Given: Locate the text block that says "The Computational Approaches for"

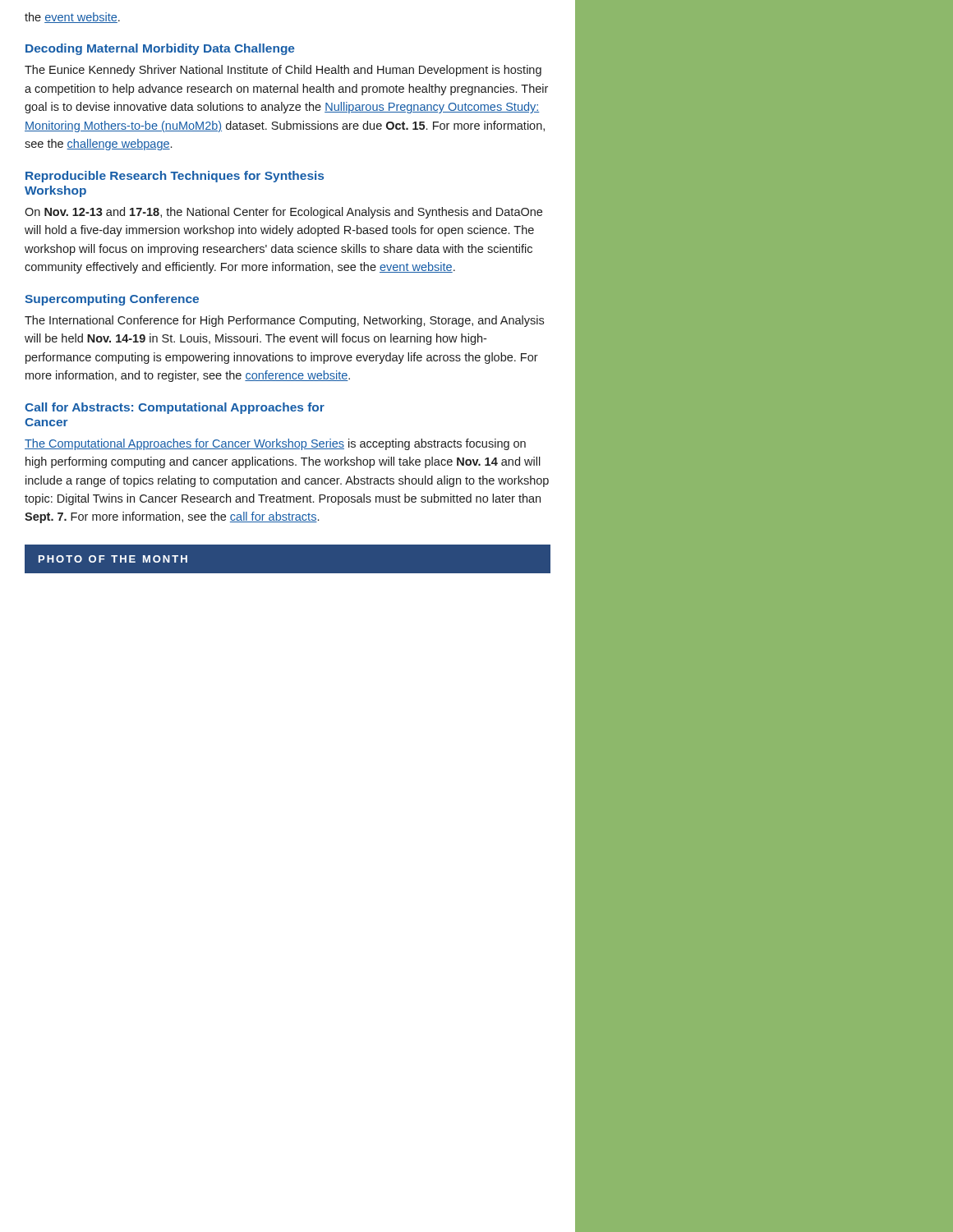Looking at the screenshot, I should 287,480.
